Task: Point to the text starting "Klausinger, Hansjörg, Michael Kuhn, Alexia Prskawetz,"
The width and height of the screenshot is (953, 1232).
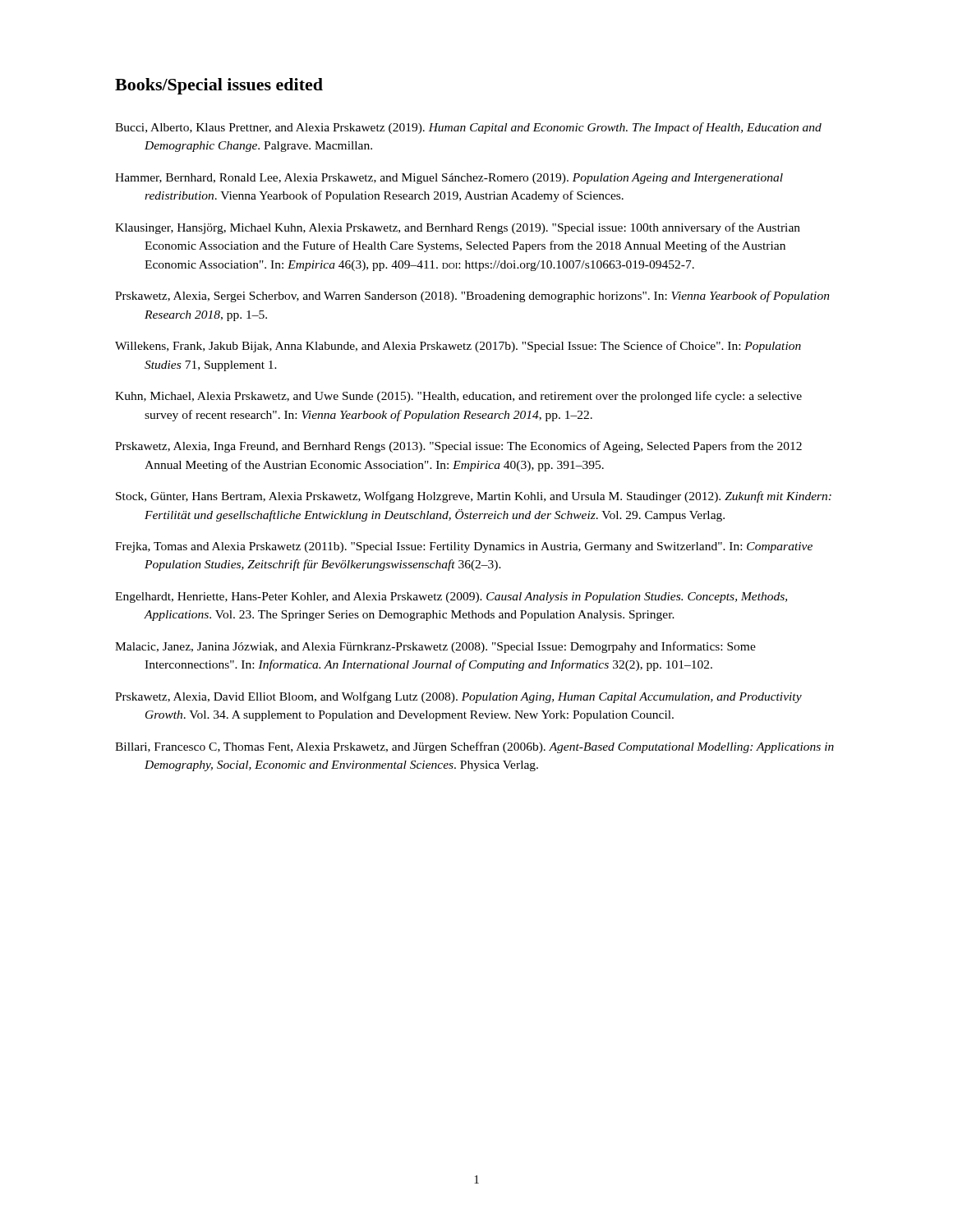Action: click(x=458, y=245)
